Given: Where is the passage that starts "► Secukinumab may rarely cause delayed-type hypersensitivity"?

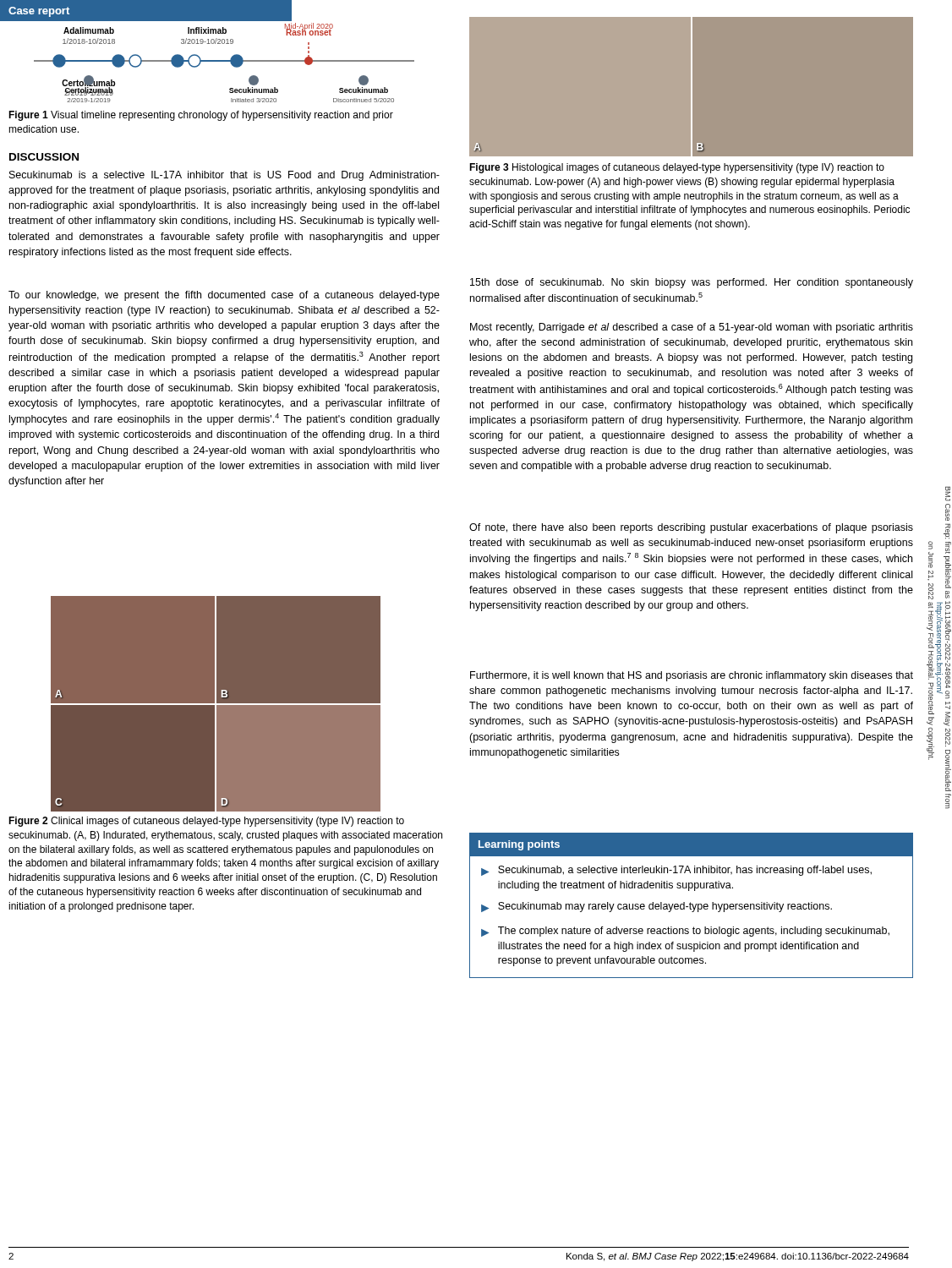Looking at the screenshot, I should [656, 908].
